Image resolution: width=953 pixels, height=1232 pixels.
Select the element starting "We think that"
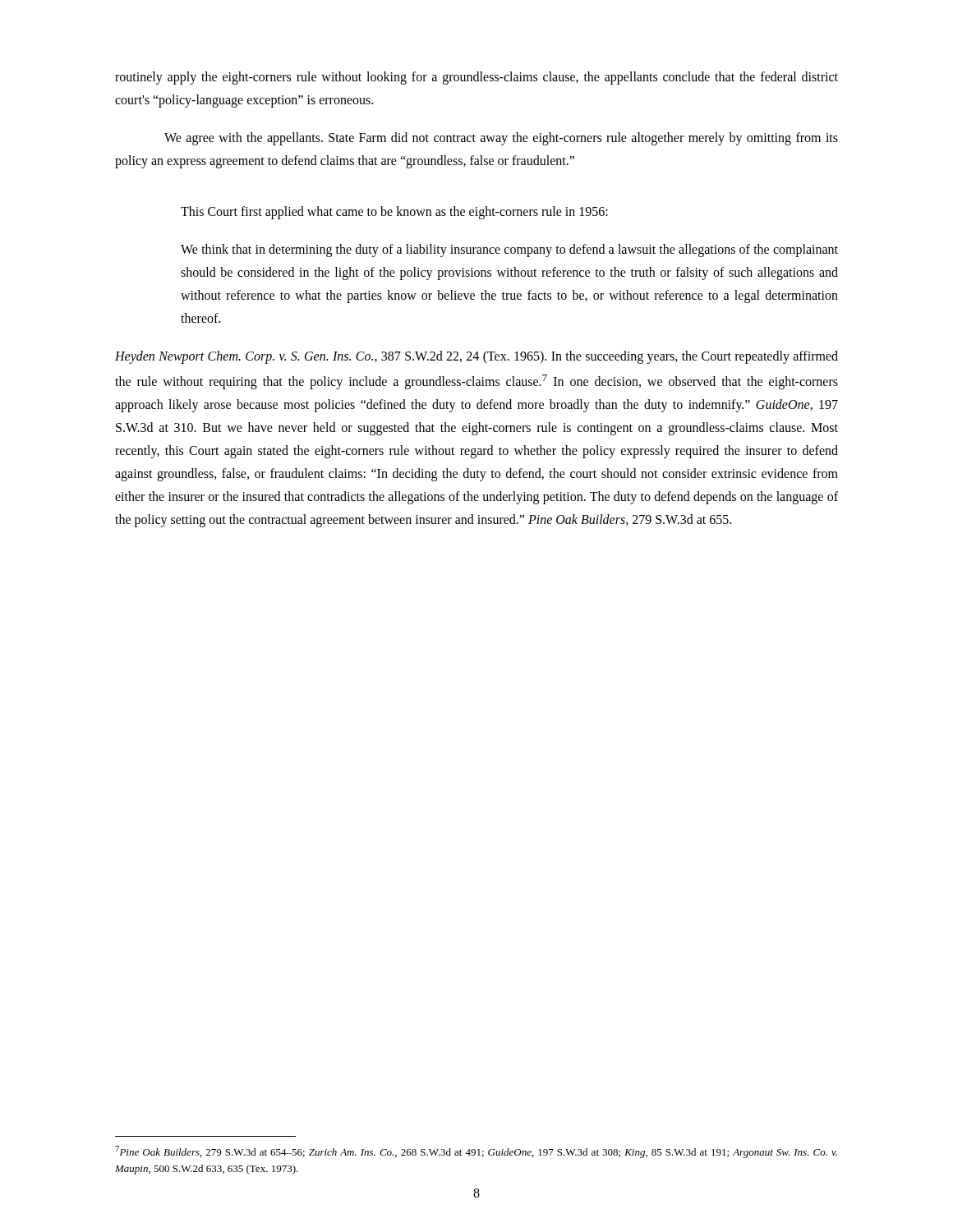tap(509, 284)
